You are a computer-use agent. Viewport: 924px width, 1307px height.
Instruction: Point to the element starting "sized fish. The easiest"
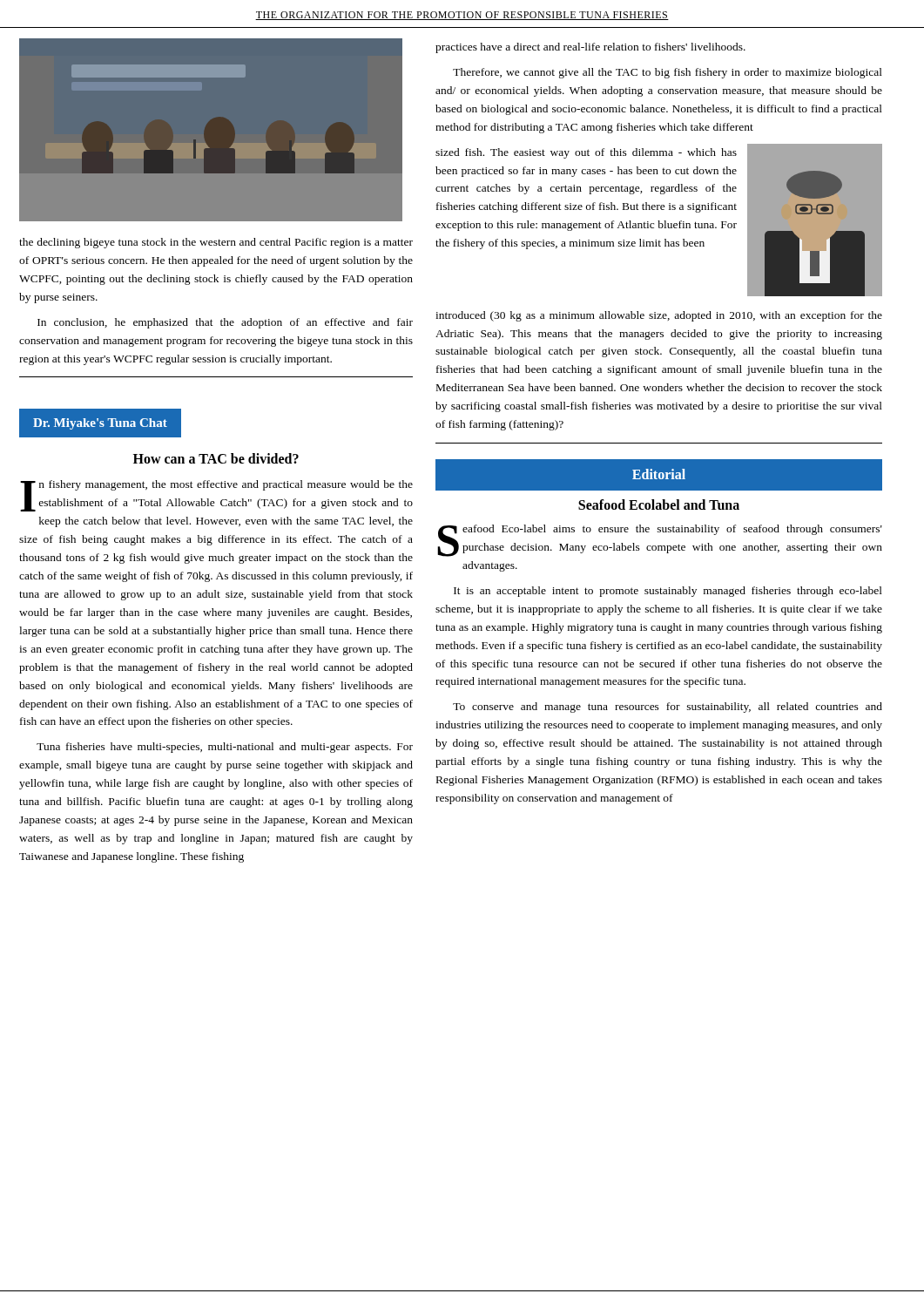coord(586,197)
